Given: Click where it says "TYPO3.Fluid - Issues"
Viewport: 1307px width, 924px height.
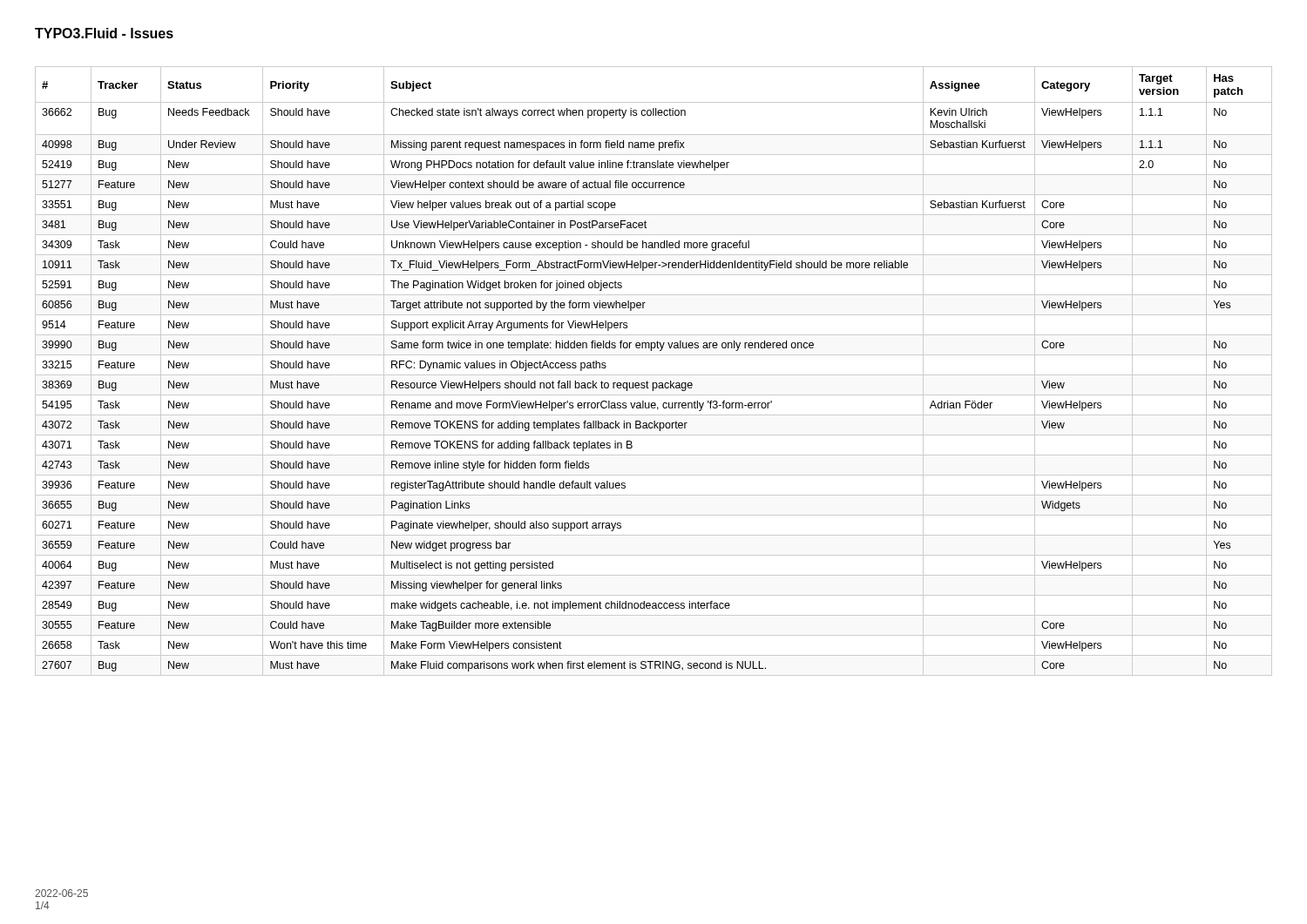Looking at the screenshot, I should [x=104, y=34].
